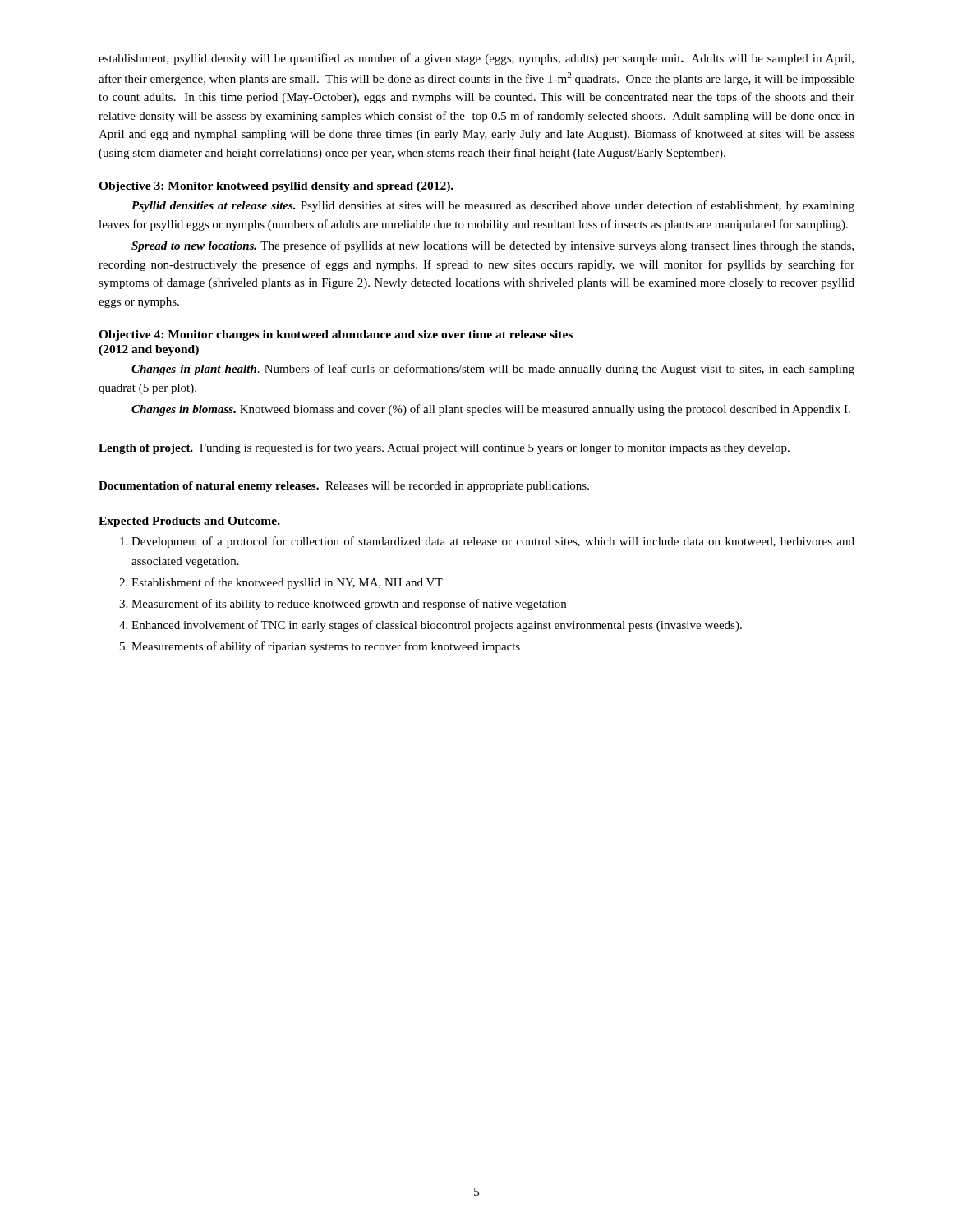
Task: Point to the region starting "Length of project. Funding is"
Action: (x=444, y=447)
